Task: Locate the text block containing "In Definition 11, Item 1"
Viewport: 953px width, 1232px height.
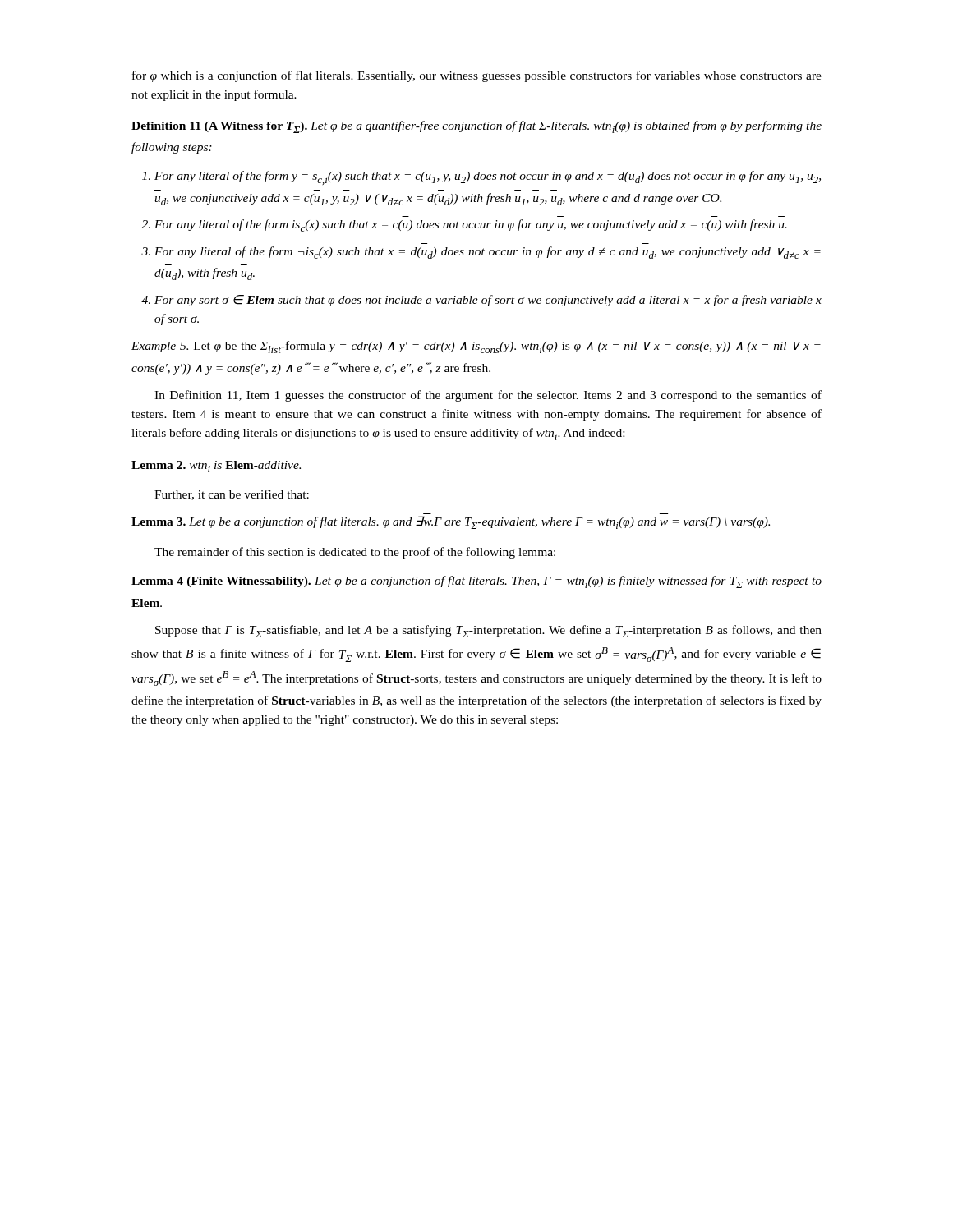Action: point(476,415)
